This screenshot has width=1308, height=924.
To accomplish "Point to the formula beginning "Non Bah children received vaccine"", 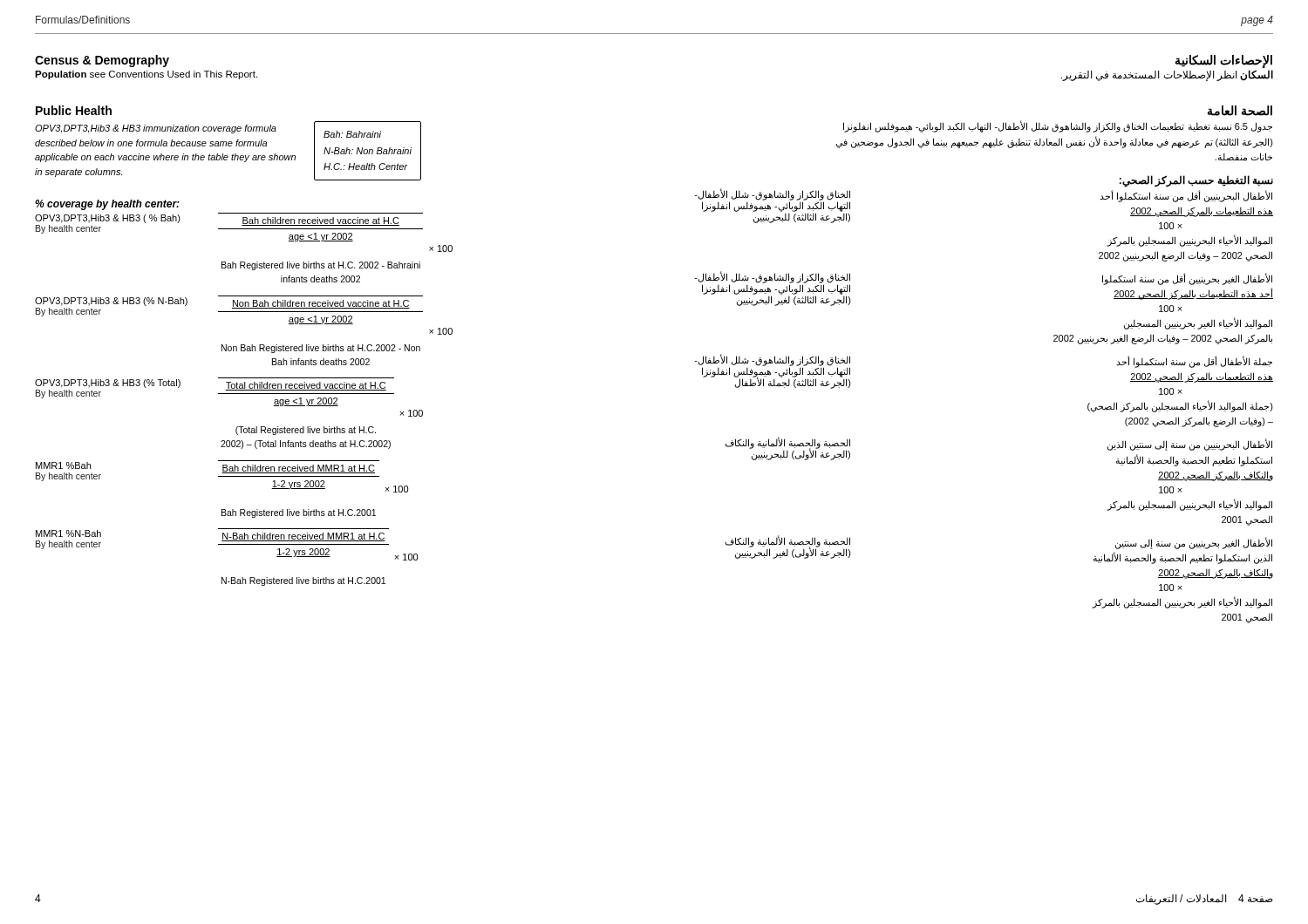I will coord(335,332).
